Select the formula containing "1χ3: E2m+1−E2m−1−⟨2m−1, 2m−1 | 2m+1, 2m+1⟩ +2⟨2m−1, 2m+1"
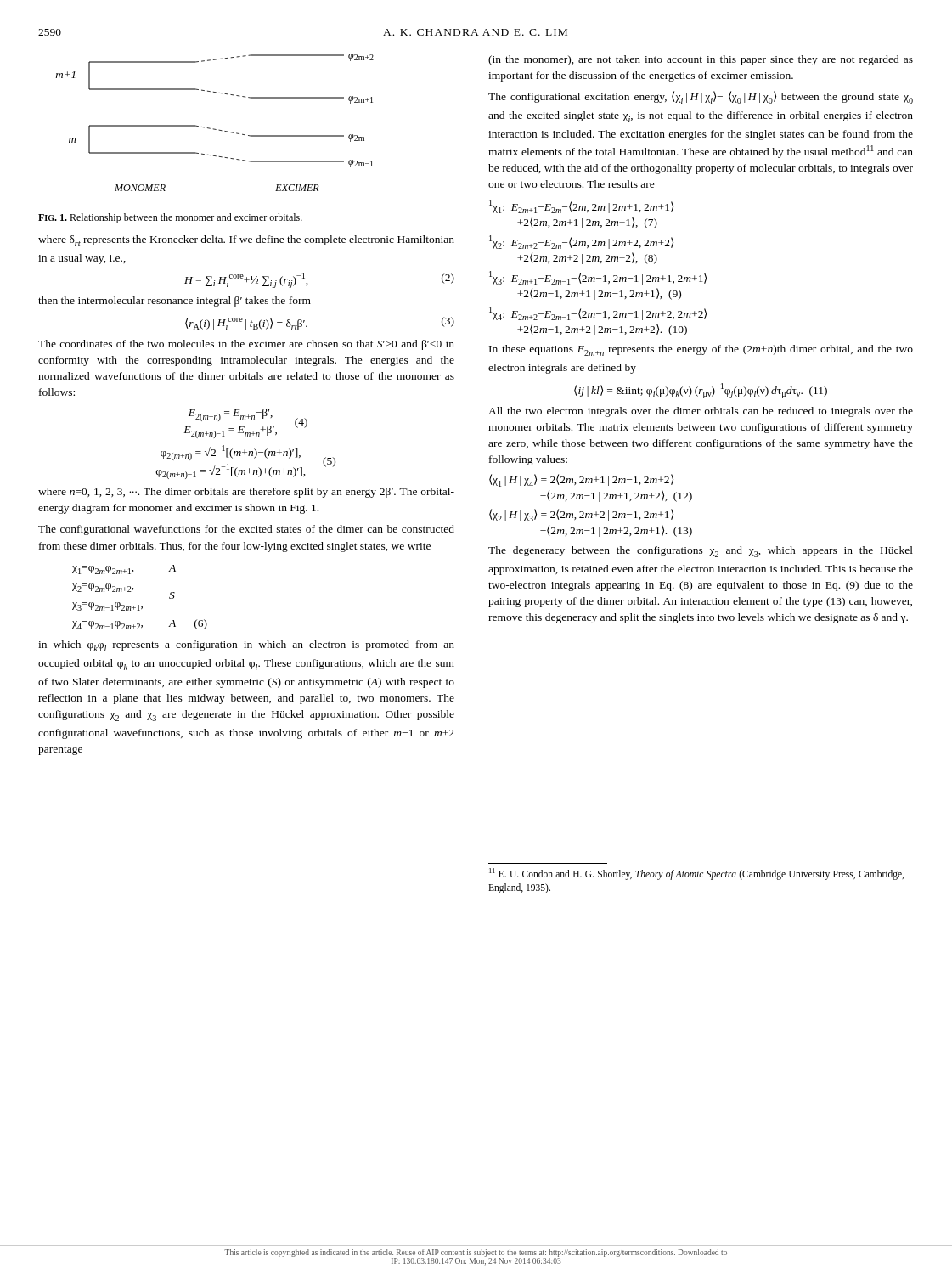 point(598,285)
